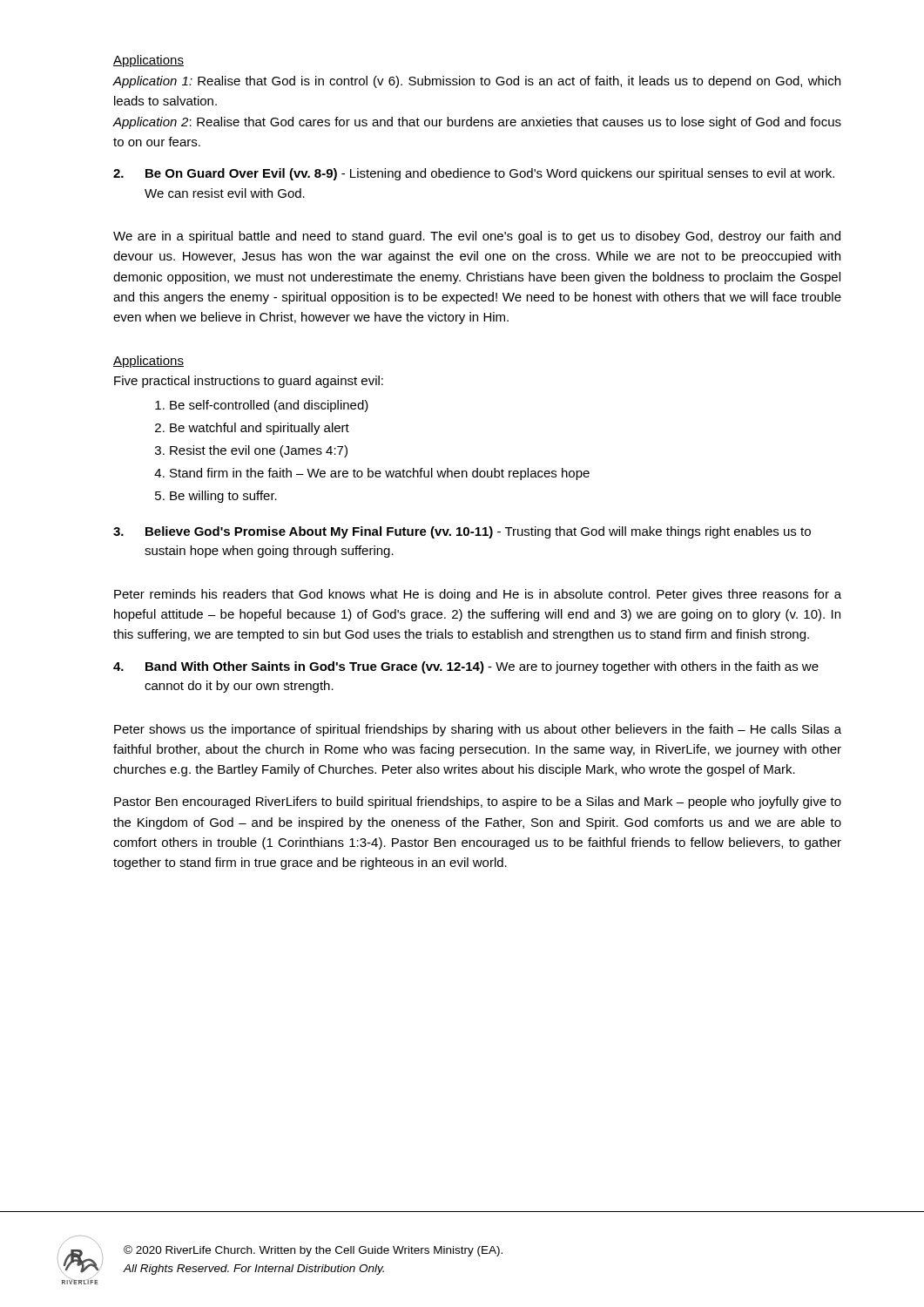
Task: Locate the list item that reads "2. Be On"
Action: 477,183
